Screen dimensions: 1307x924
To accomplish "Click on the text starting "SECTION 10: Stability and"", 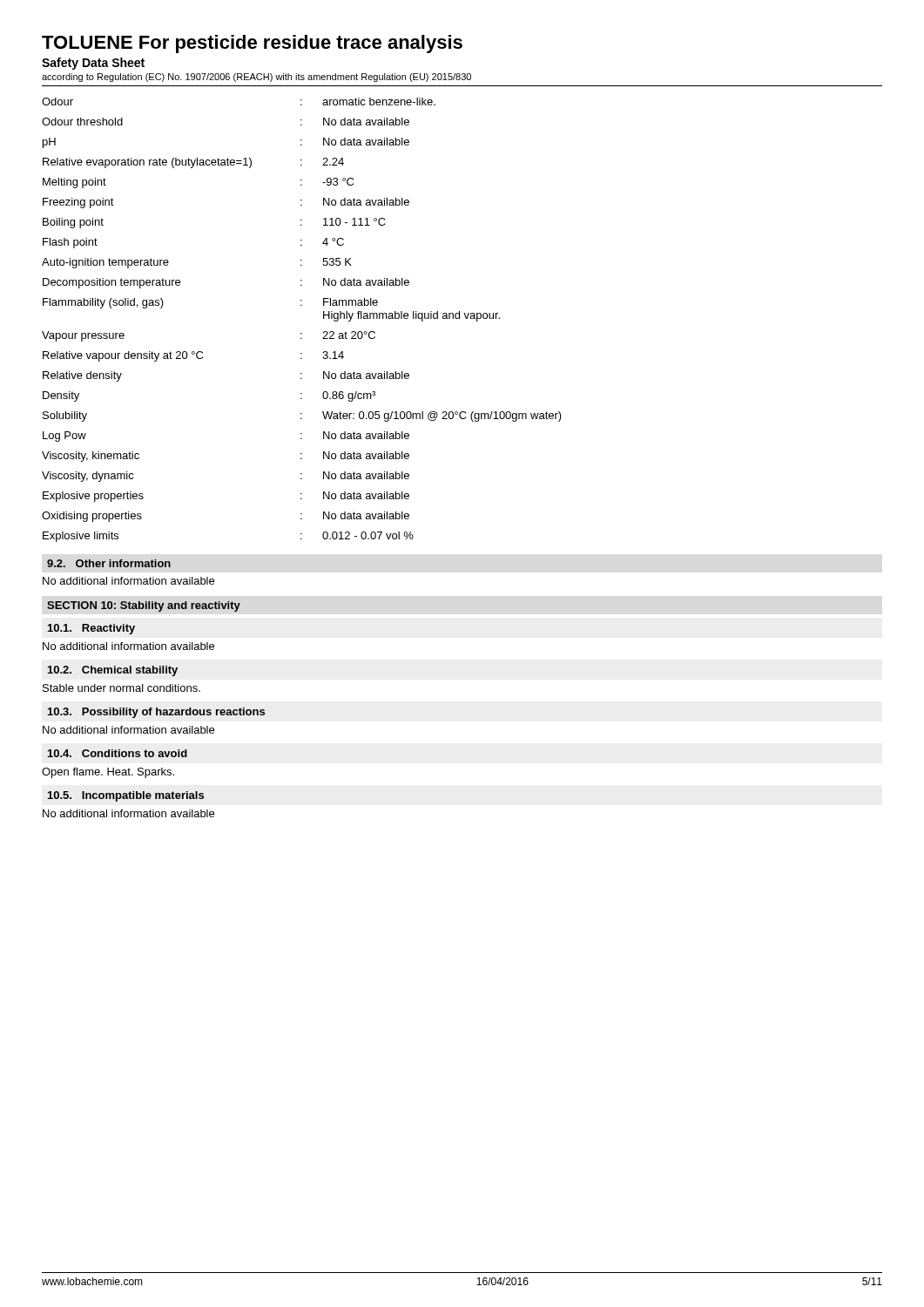I will 144,606.
